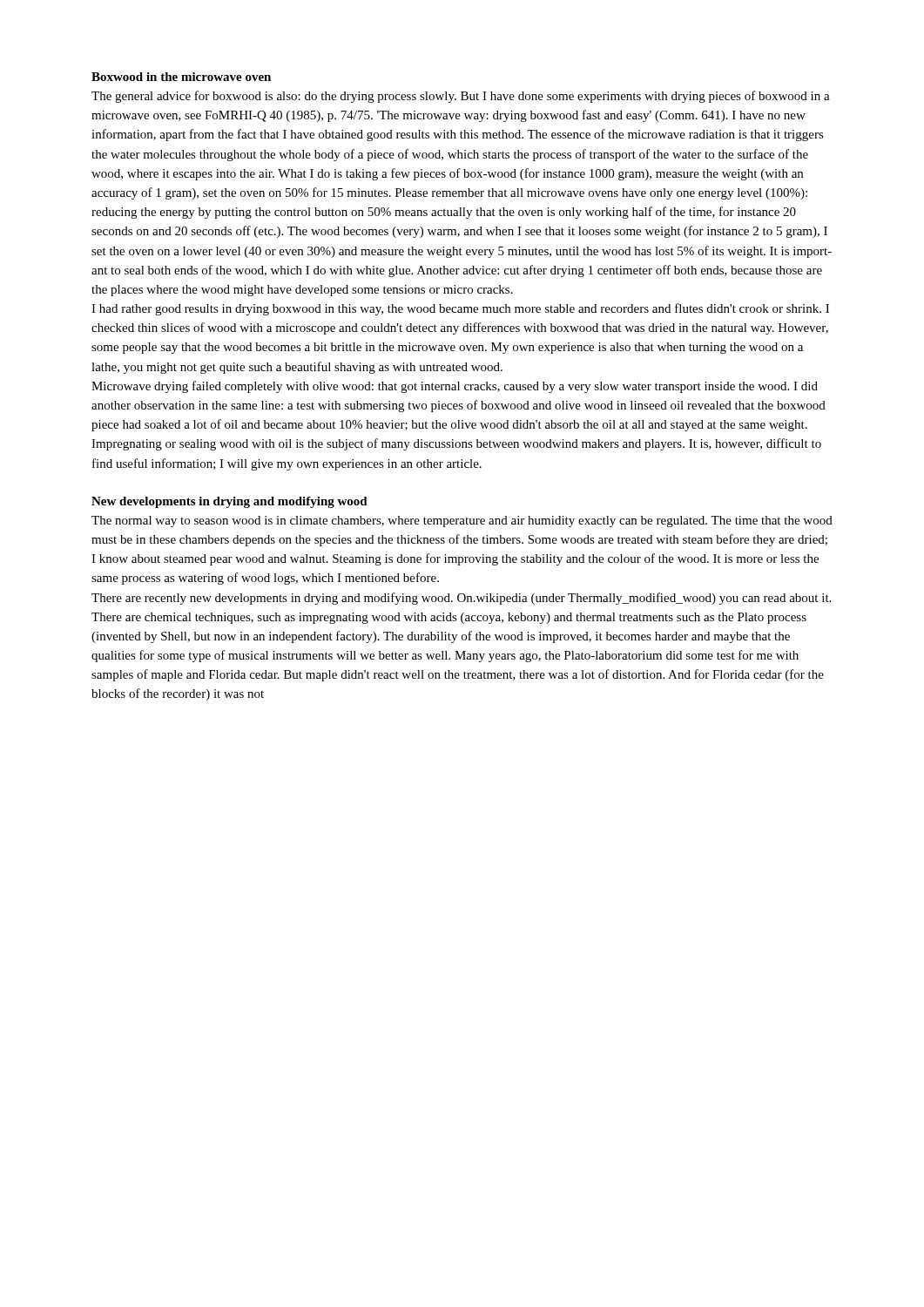Click the section header that begins "New developments in drying"
The width and height of the screenshot is (924, 1307).
point(229,501)
